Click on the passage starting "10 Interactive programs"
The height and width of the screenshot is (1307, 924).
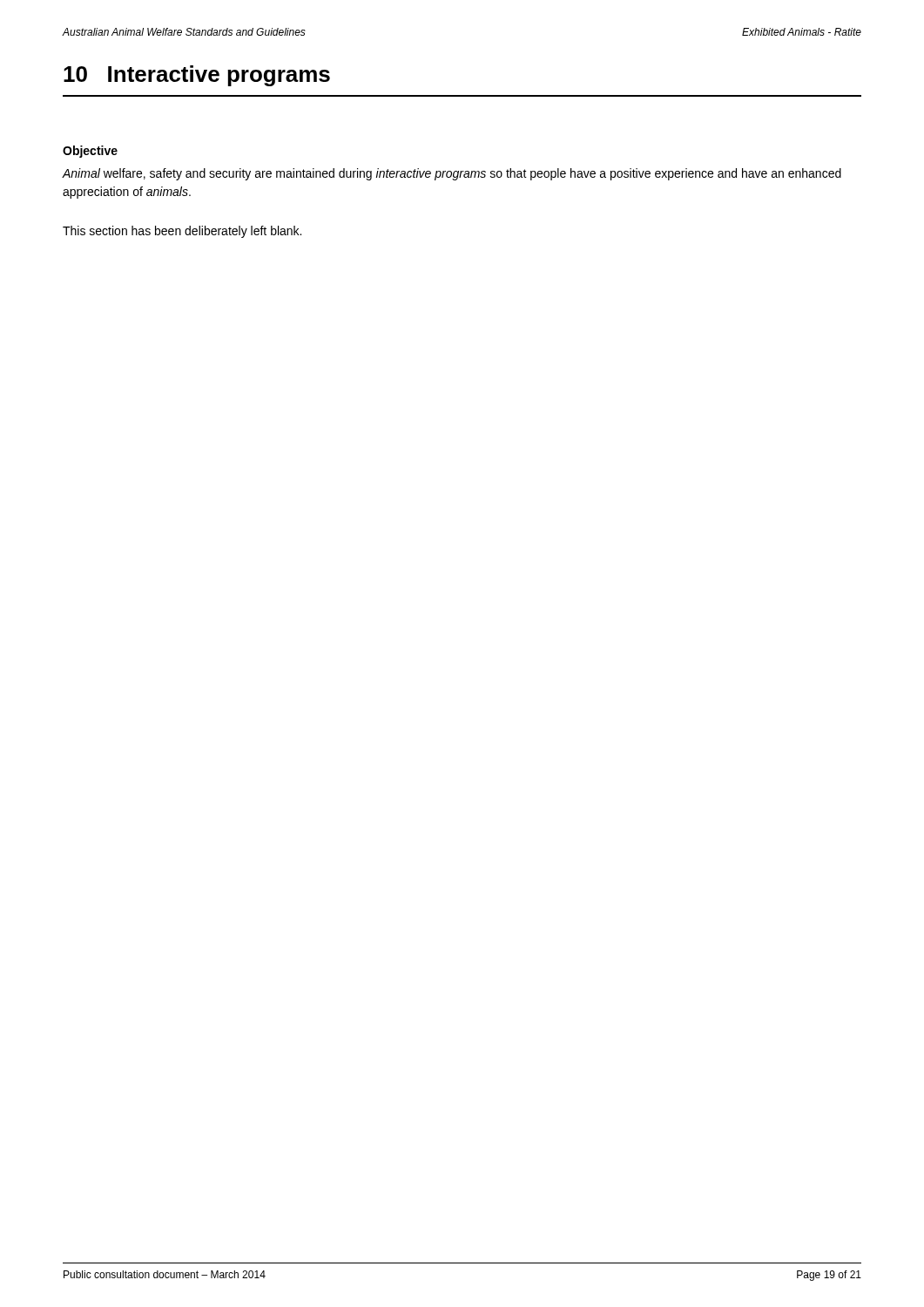(x=197, y=76)
